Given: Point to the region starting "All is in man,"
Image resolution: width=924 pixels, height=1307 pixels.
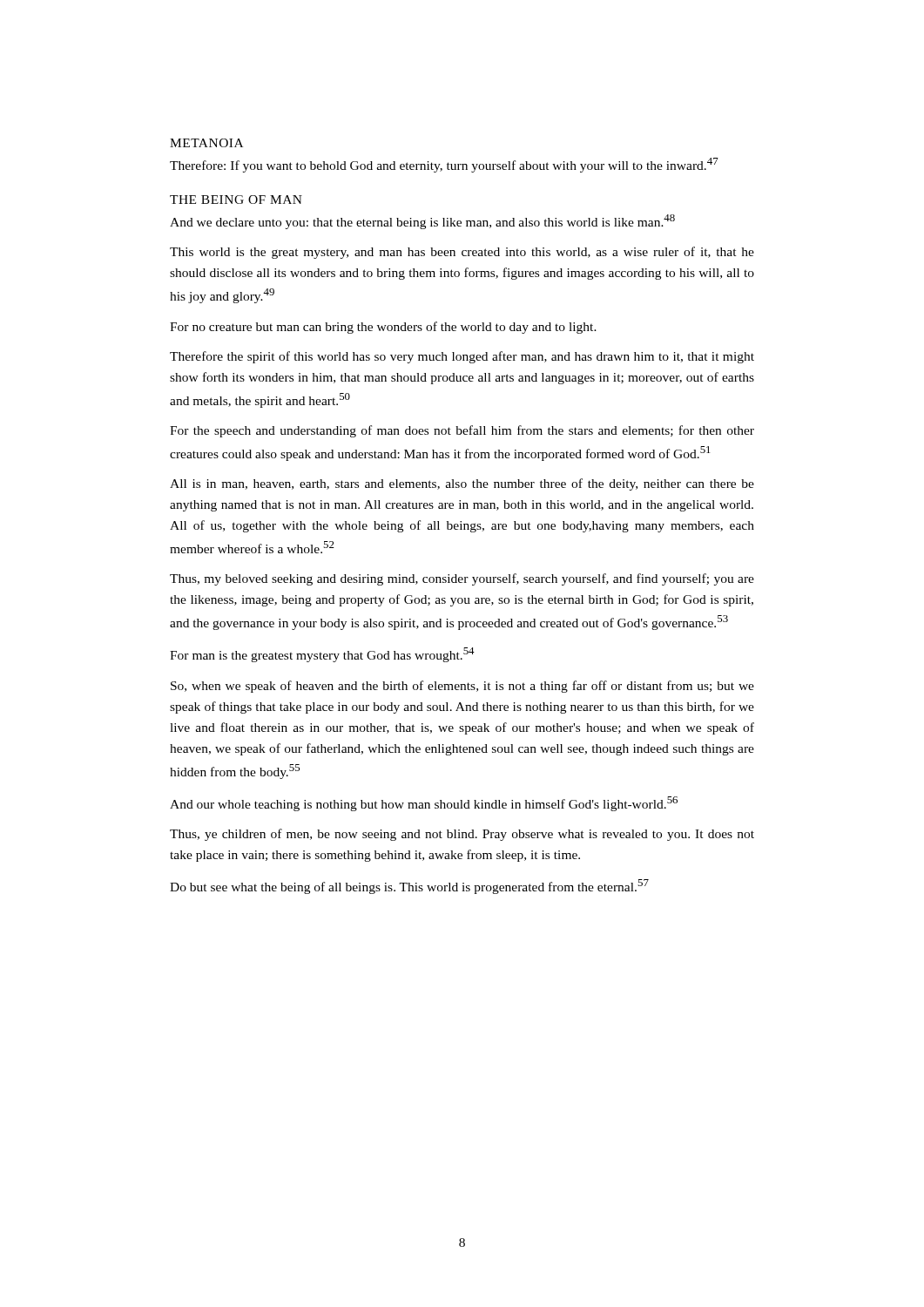Looking at the screenshot, I should coord(462,516).
